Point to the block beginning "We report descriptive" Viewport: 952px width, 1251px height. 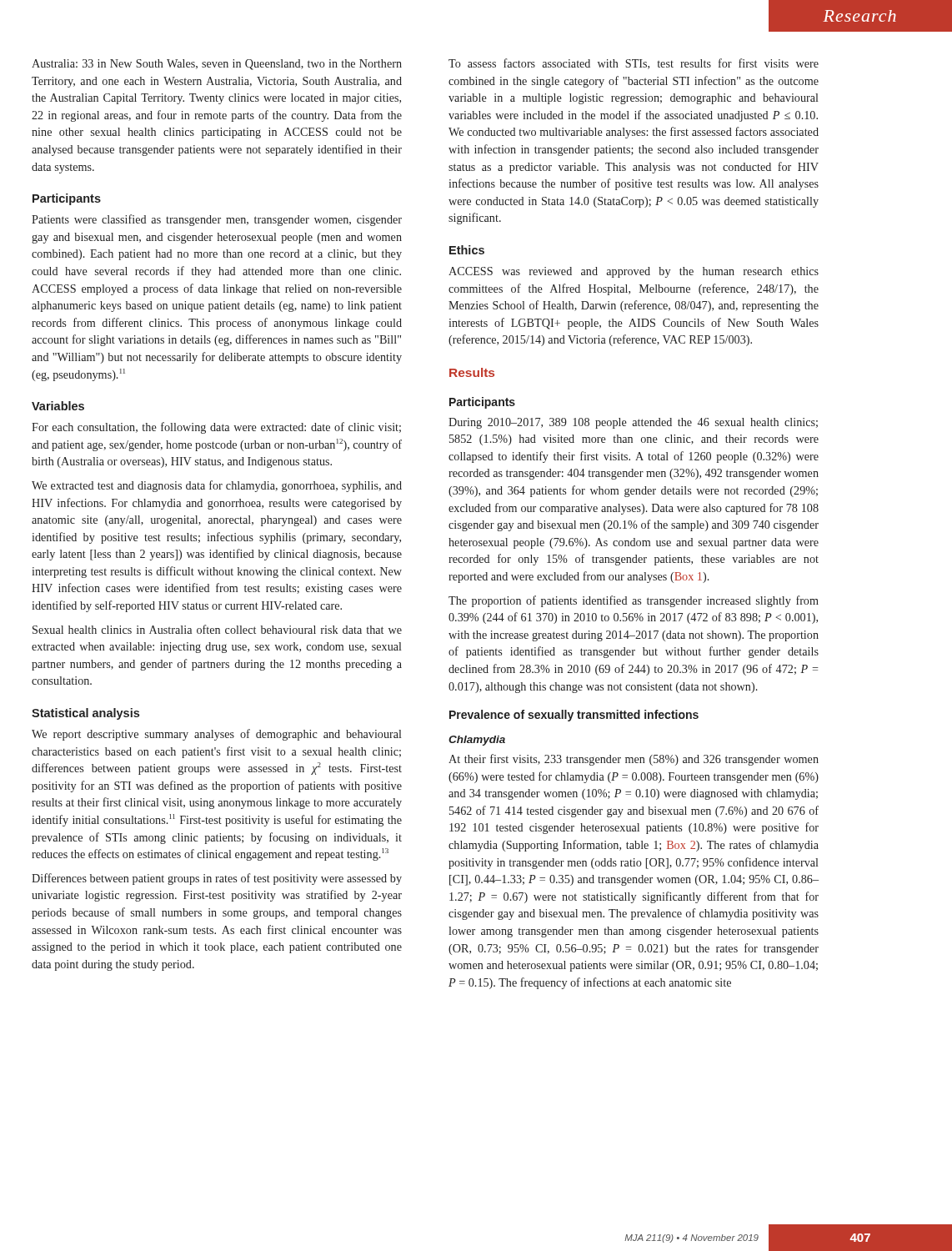tap(217, 849)
